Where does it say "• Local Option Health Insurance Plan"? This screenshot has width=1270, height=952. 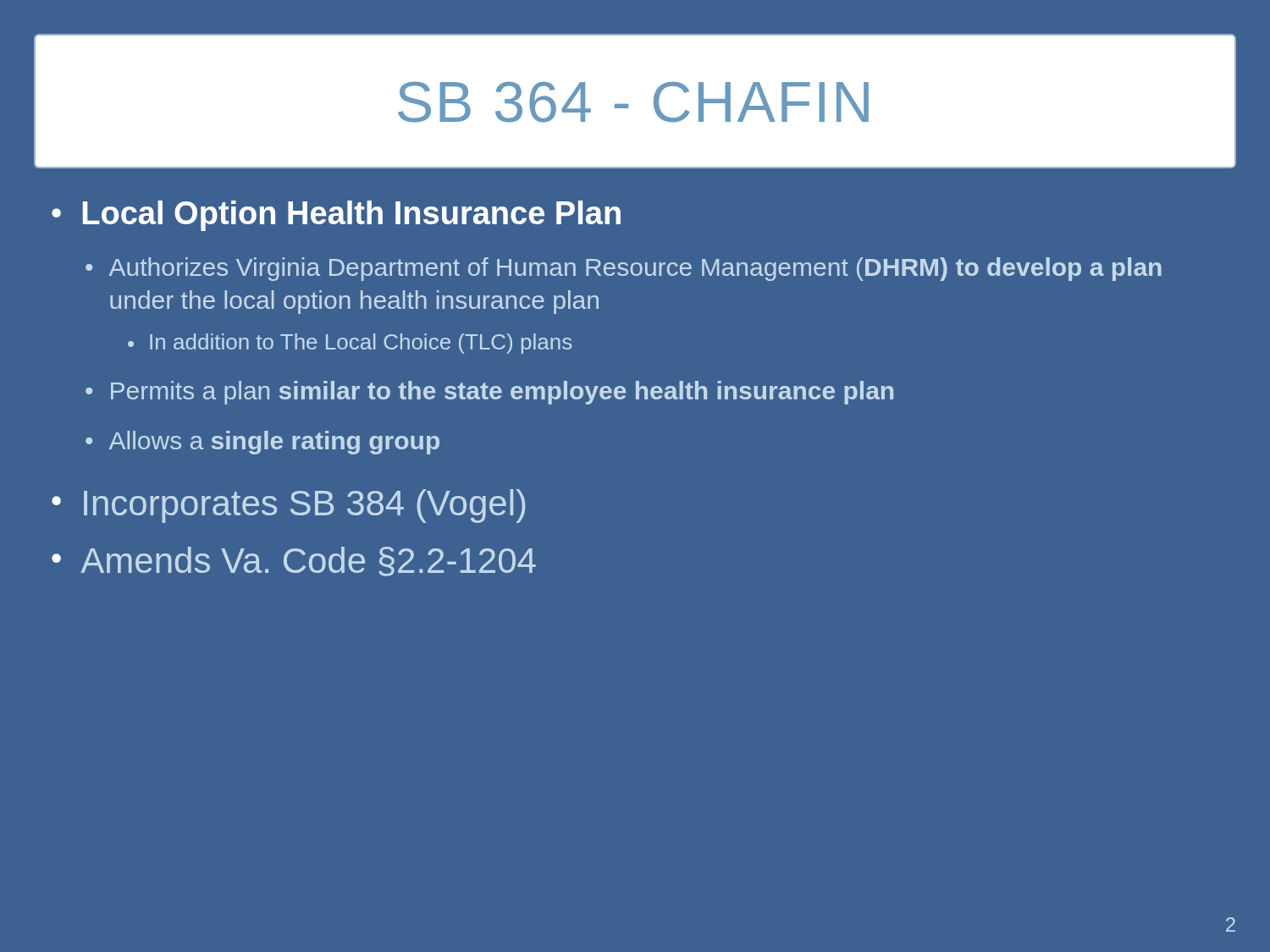[x=337, y=214]
